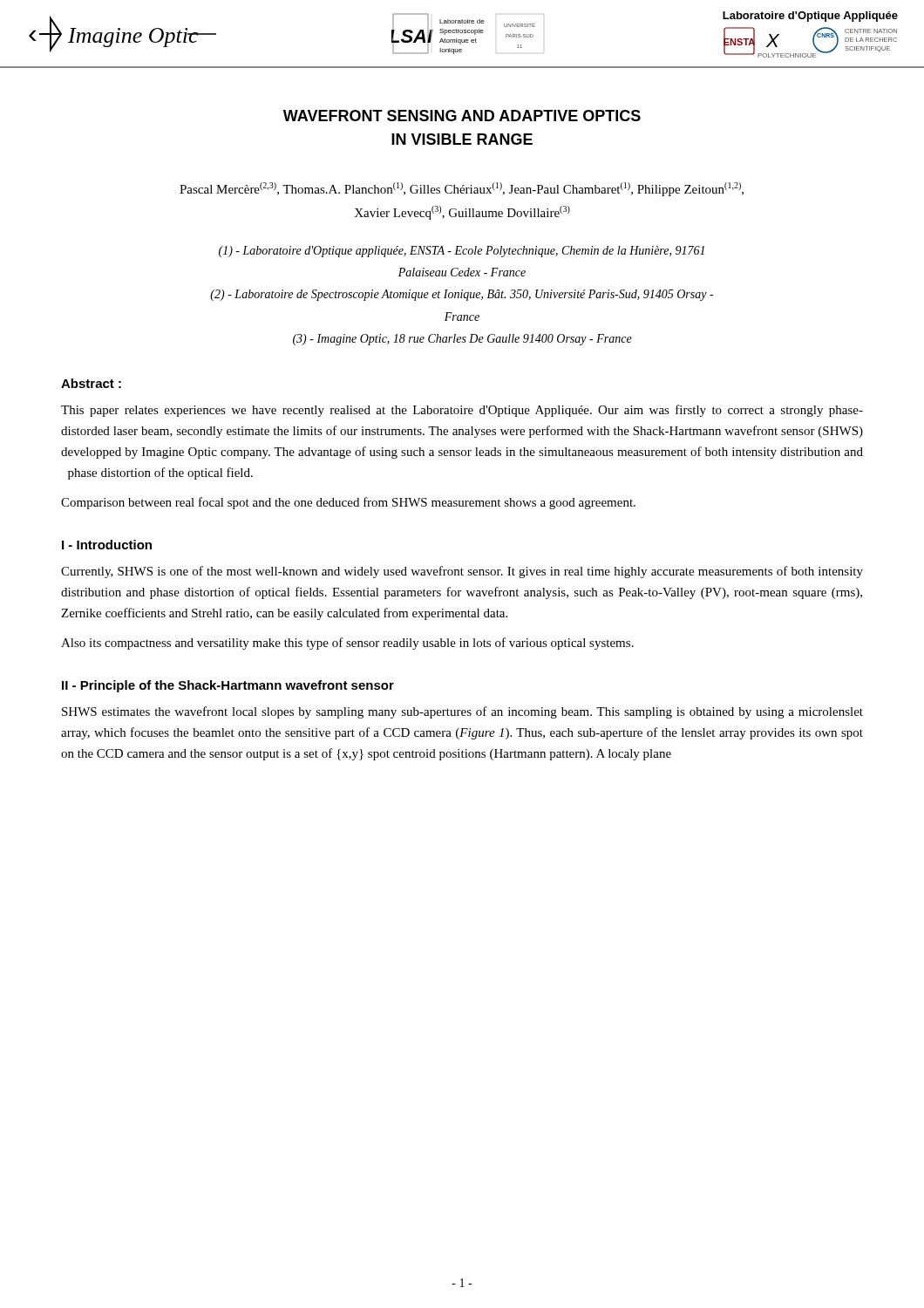Screen dimensions: 1308x924
Task: Navigate to the element starting "SHWS estimates the wavefront local slopes"
Action: tap(462, 732)
